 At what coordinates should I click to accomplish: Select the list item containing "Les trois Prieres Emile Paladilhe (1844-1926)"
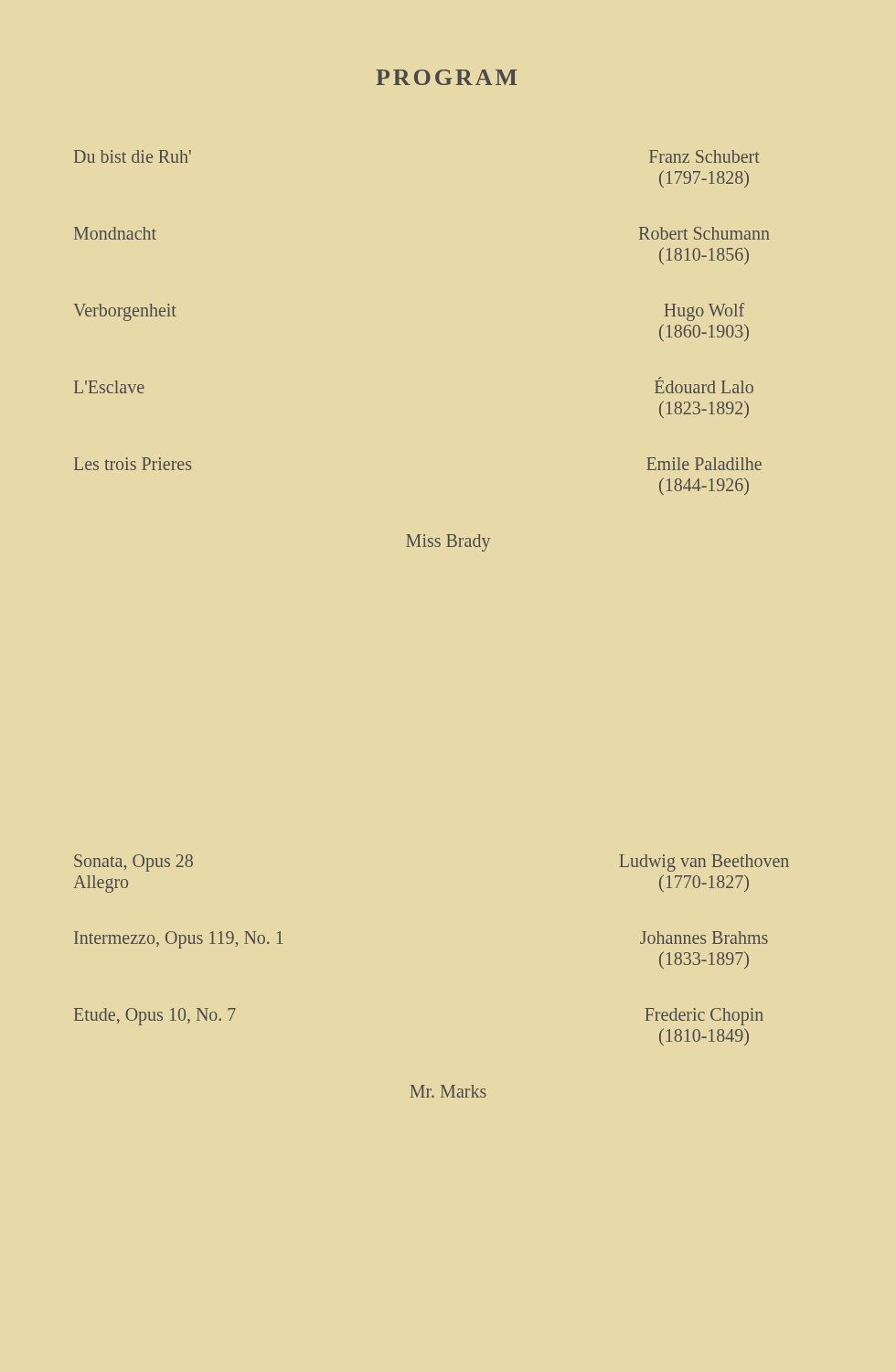click(x=132, y=464)
